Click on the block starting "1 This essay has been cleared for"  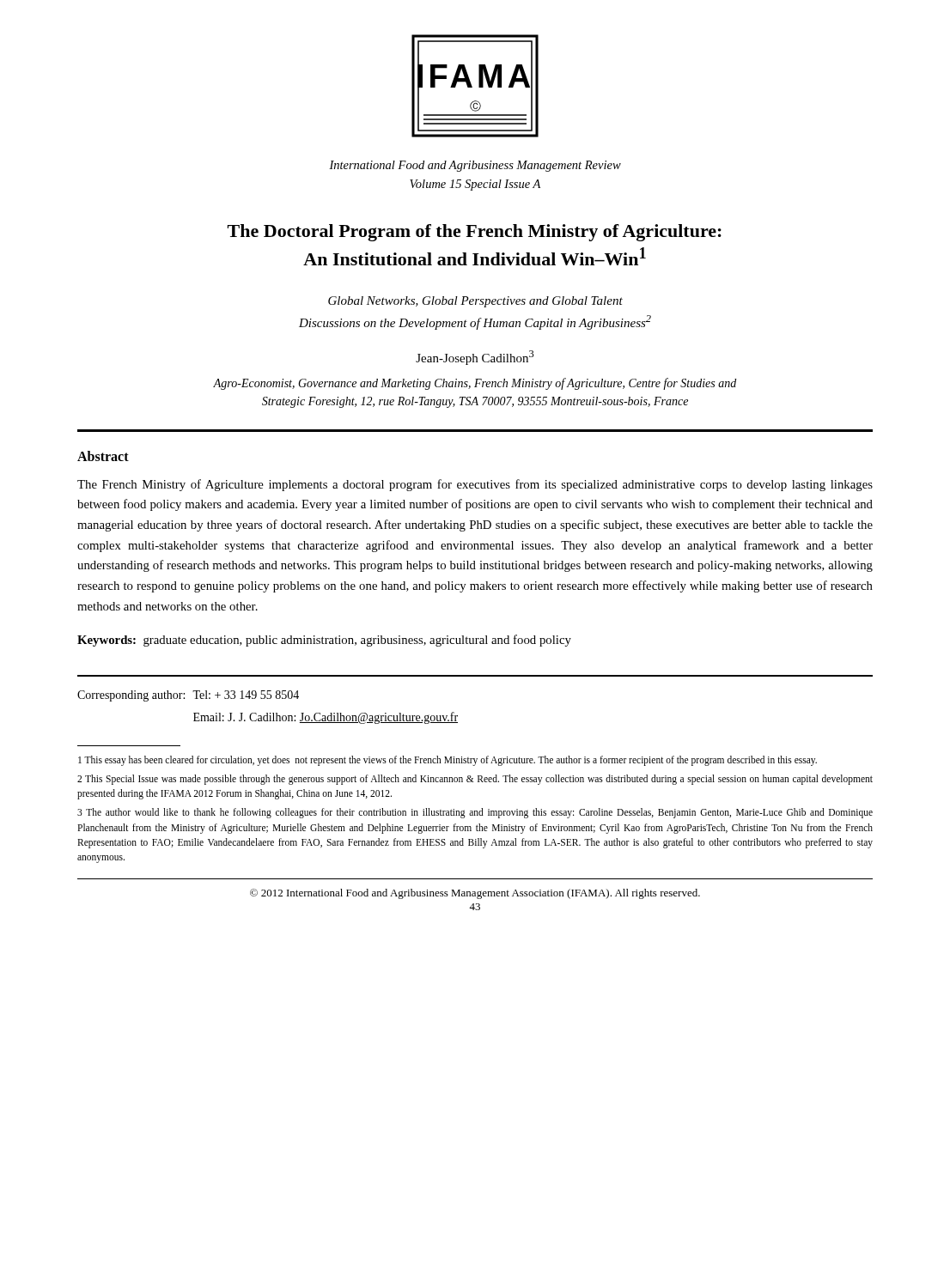point(447,760)
